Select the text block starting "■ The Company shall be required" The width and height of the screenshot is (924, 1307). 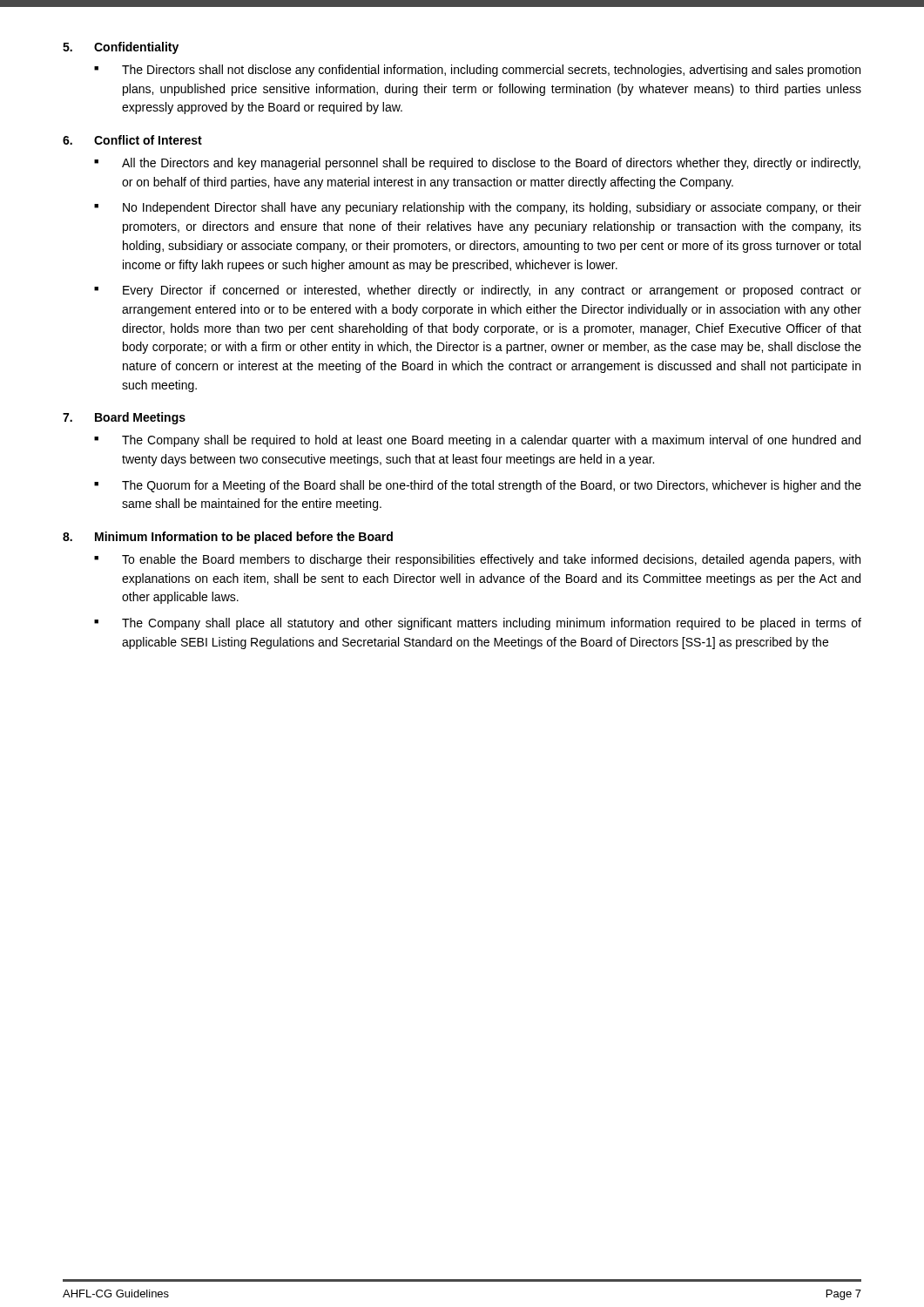(478, 450)
